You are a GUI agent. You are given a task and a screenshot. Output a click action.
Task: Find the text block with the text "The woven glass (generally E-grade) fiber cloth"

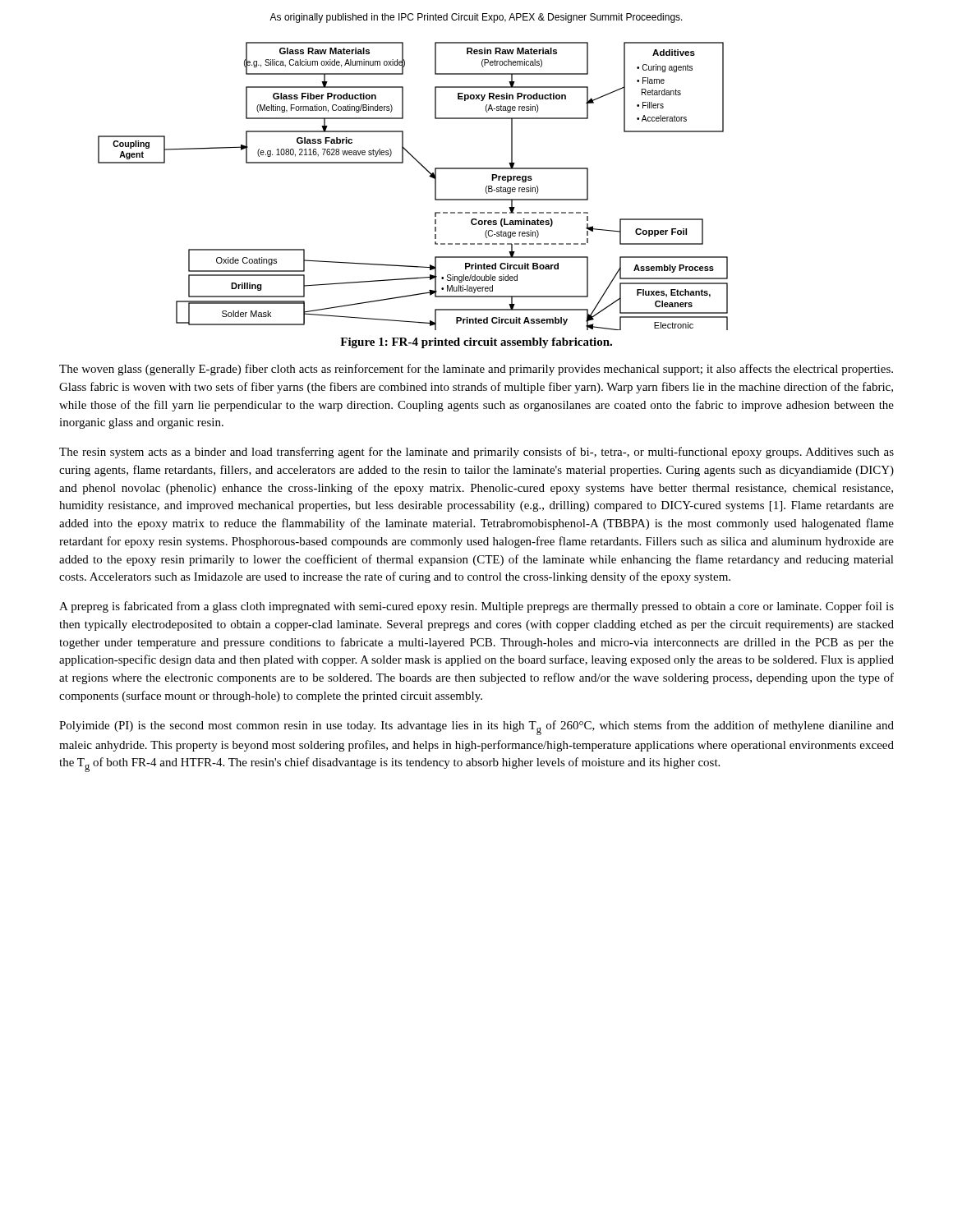(476, 396)
